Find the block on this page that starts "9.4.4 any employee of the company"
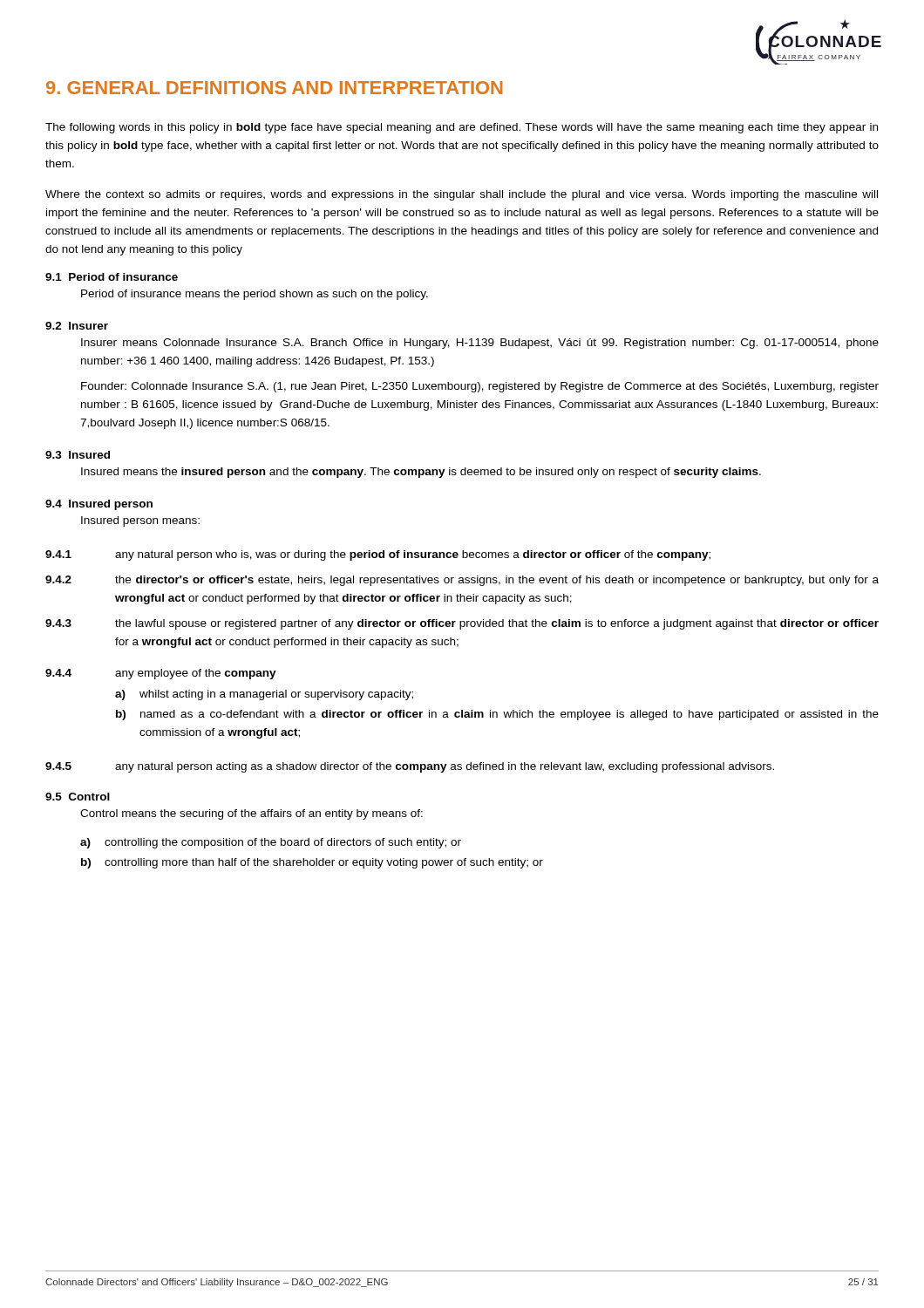The height and width of the screenshot is (1308, 924). [462, 704]
